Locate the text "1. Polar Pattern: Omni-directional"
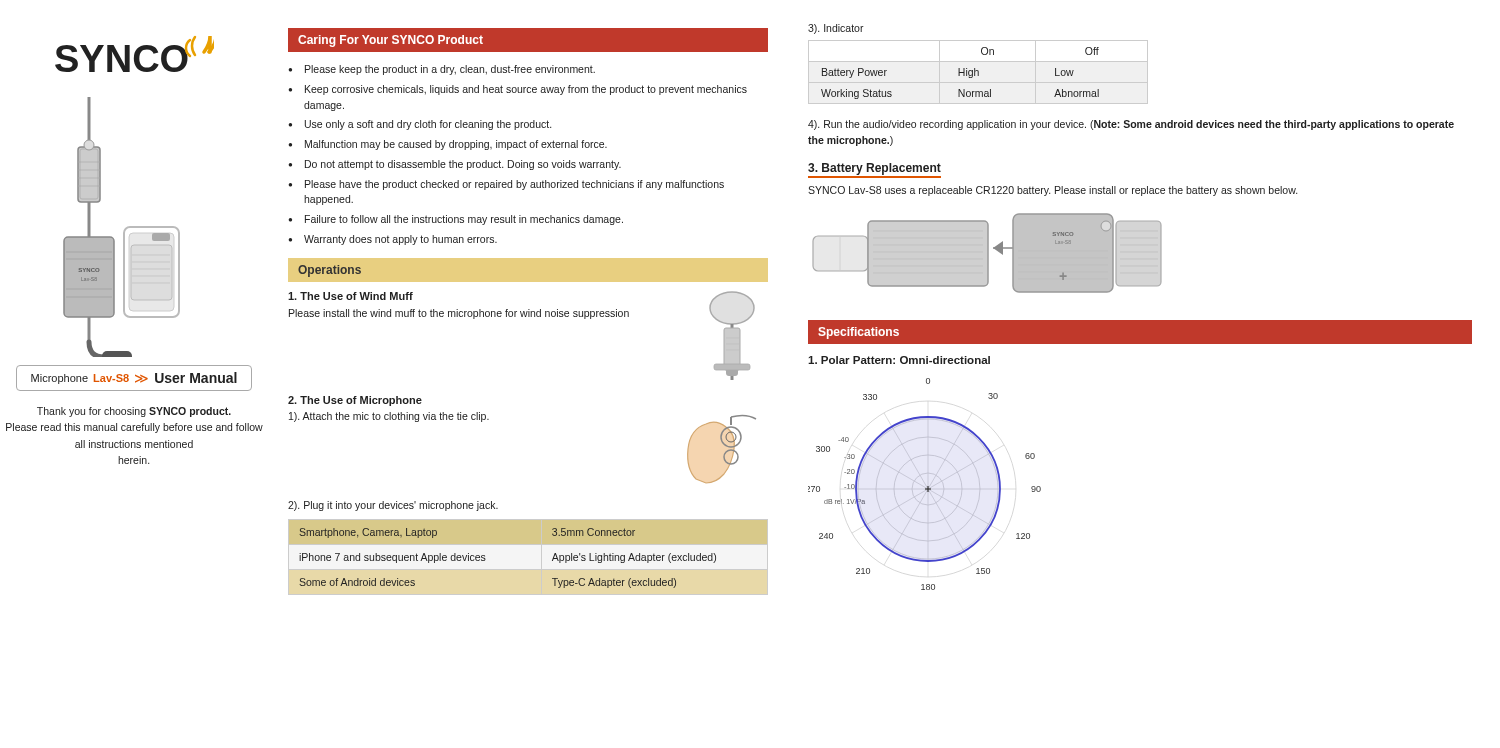1500x748 pixels. click(899, 360)
